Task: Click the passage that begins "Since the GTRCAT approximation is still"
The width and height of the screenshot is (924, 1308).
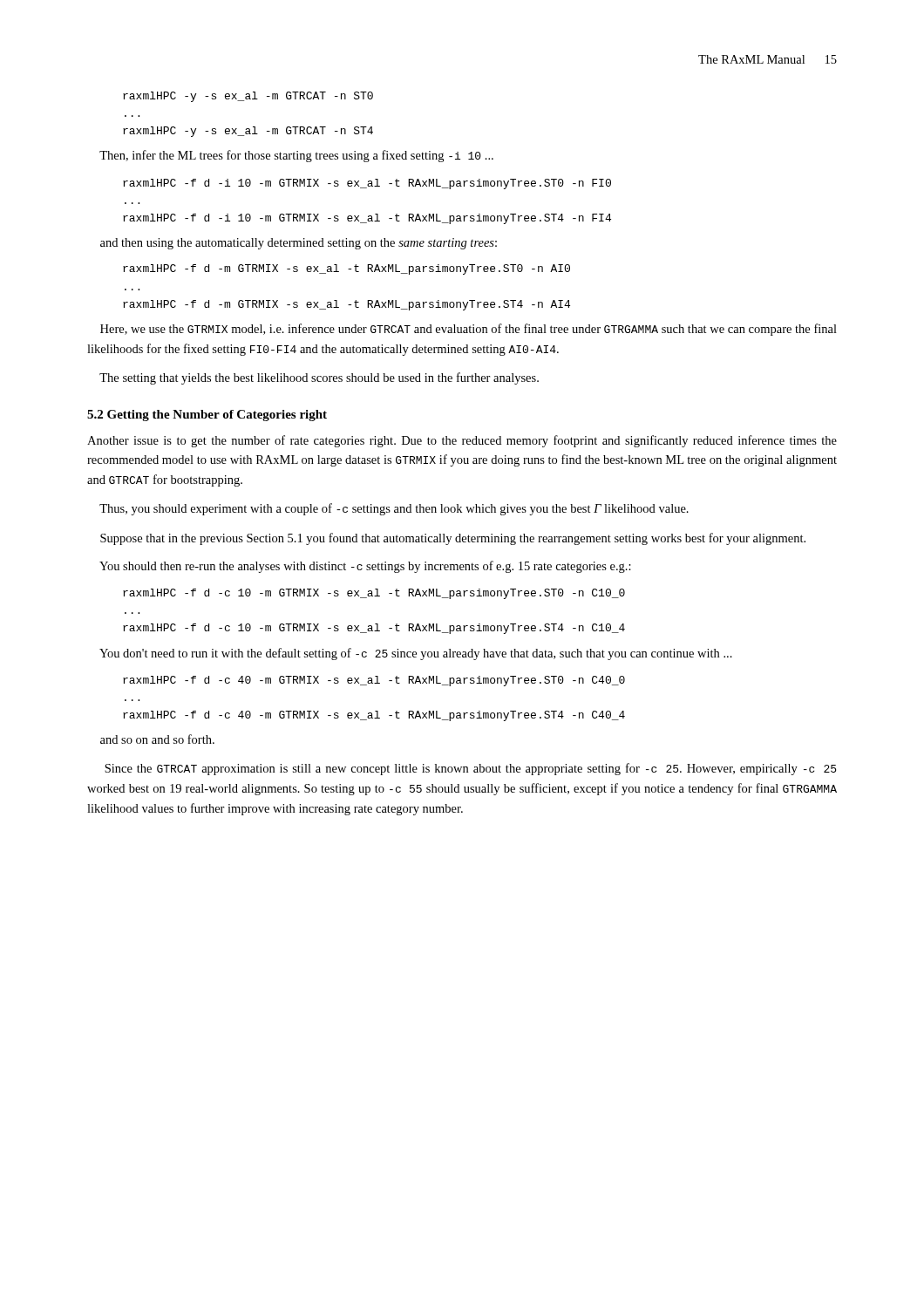Action: point(462,788)
